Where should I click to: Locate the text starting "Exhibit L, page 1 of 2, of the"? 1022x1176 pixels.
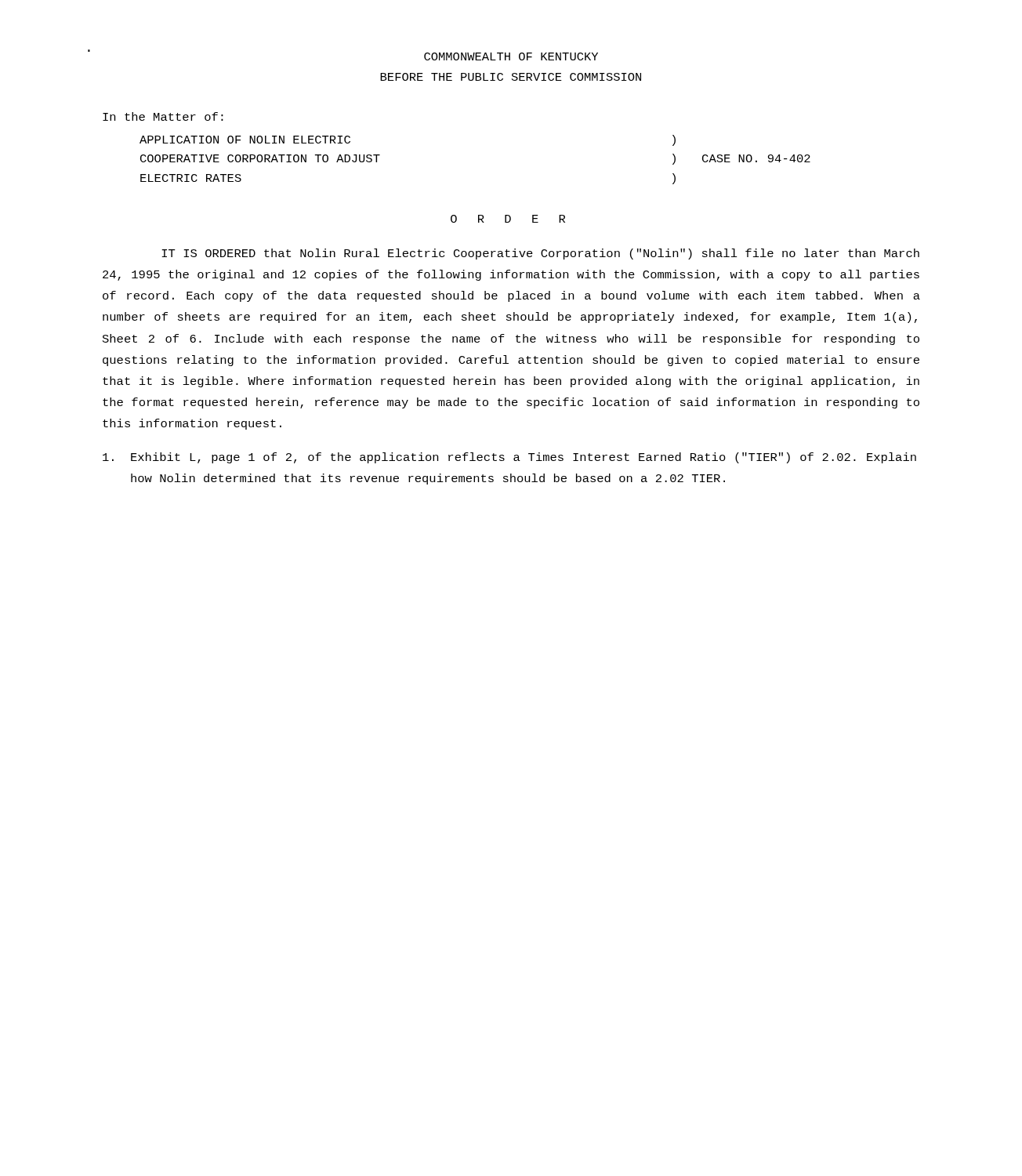point(509,469)
